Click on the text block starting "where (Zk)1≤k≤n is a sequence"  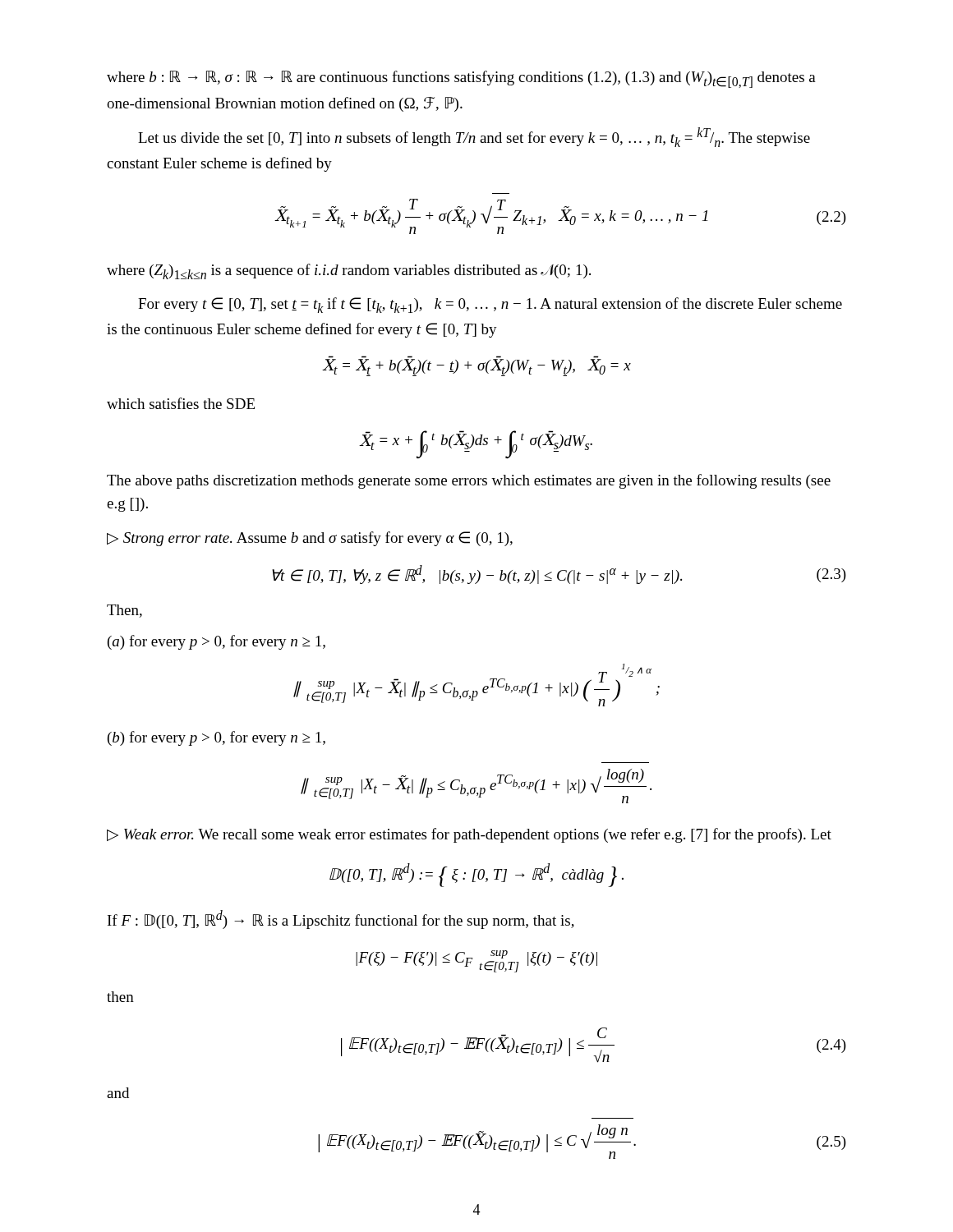click(349, 271)
